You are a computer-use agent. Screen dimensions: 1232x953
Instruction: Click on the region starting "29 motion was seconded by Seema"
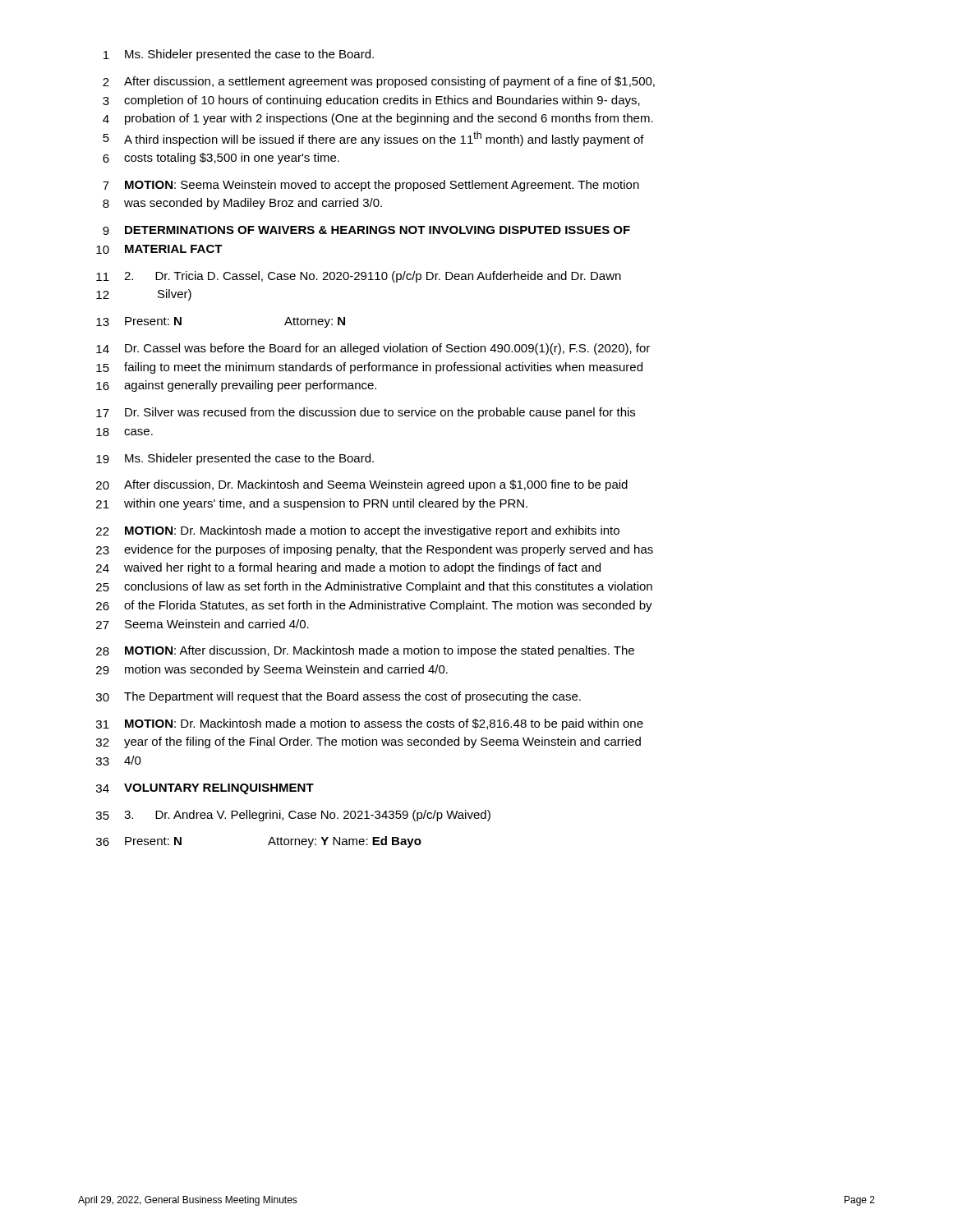click(272, 670)
